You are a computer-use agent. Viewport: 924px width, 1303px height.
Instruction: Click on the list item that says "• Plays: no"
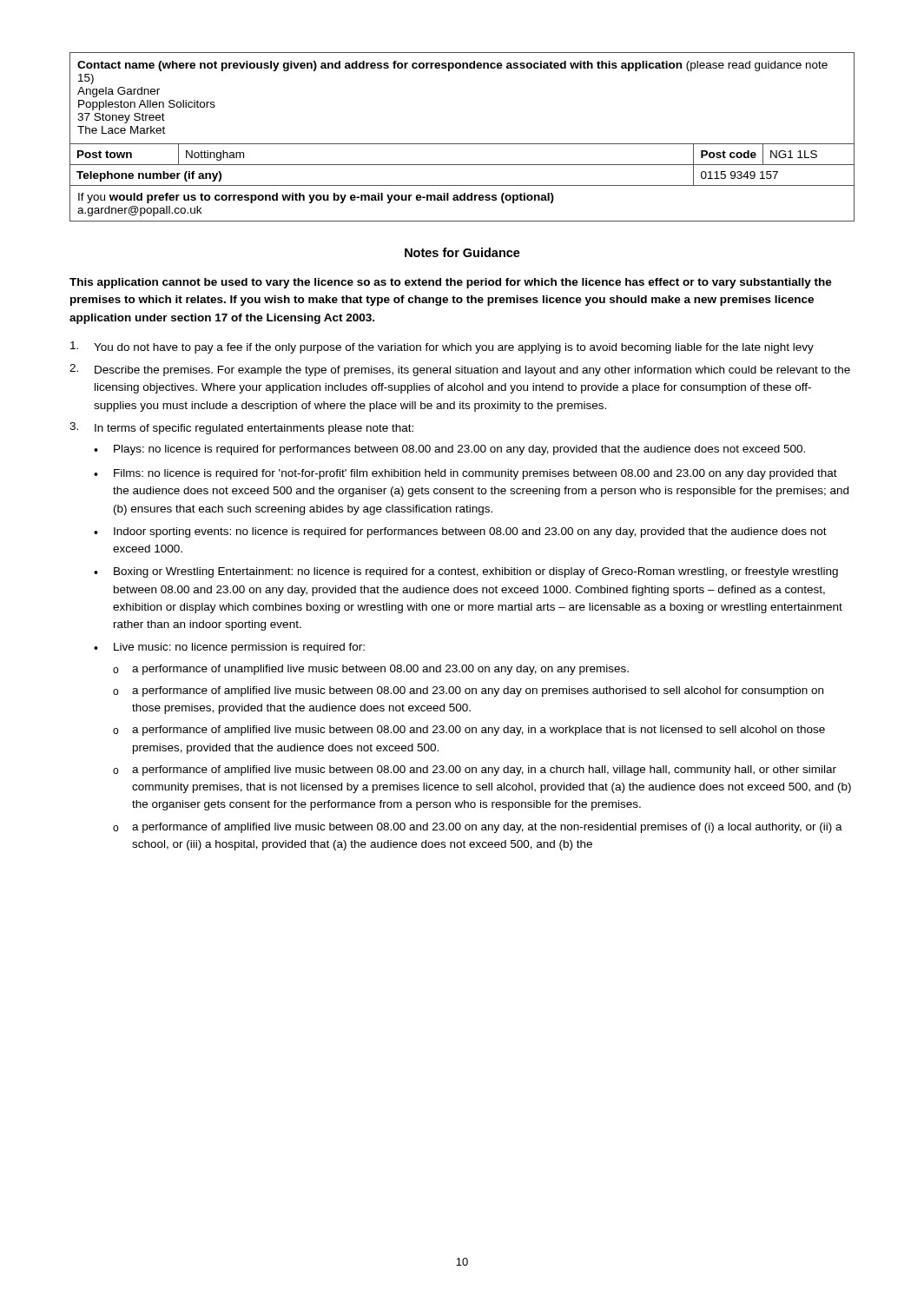[474, 450]
